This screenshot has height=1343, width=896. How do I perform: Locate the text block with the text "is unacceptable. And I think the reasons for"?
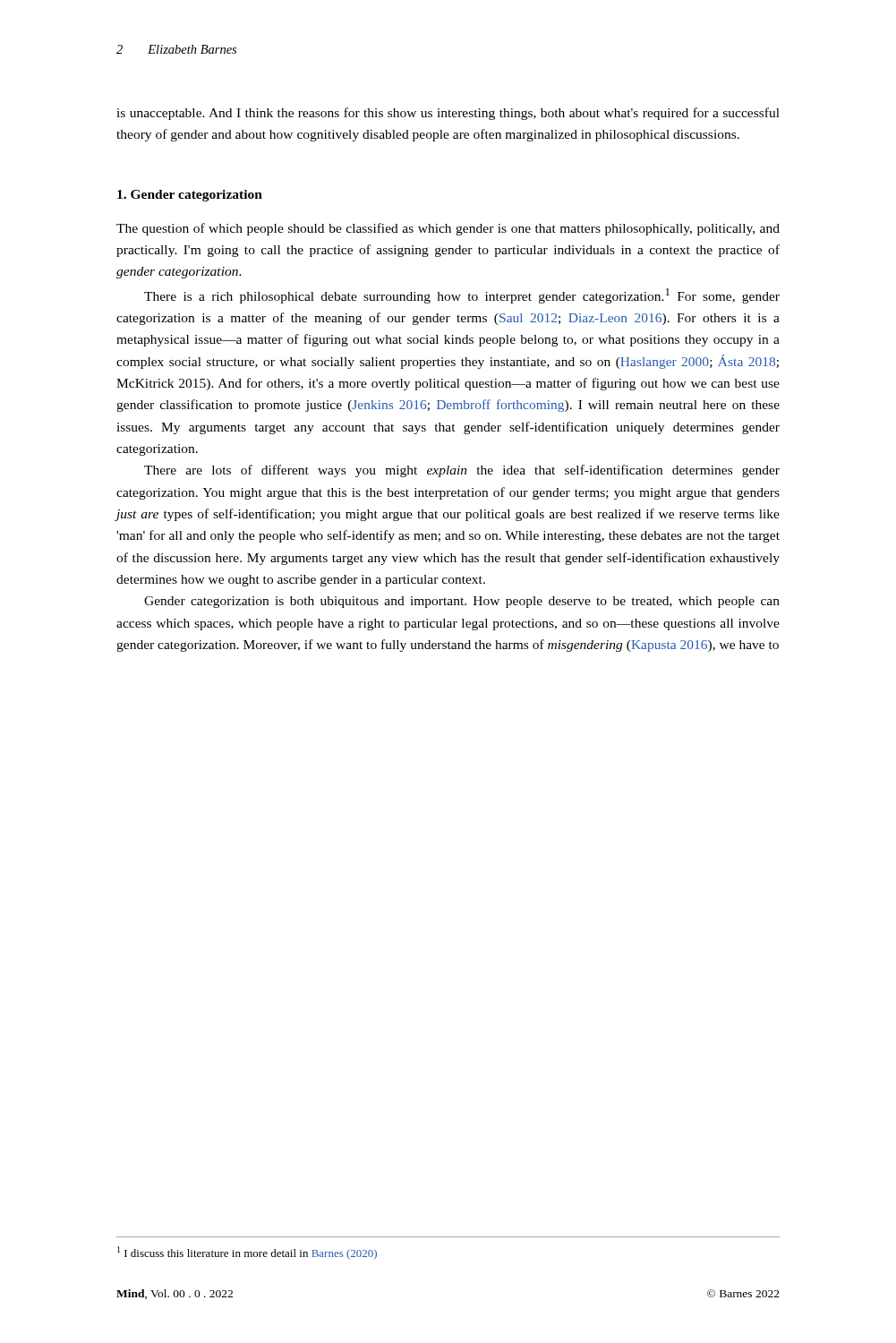click(448, 124)
